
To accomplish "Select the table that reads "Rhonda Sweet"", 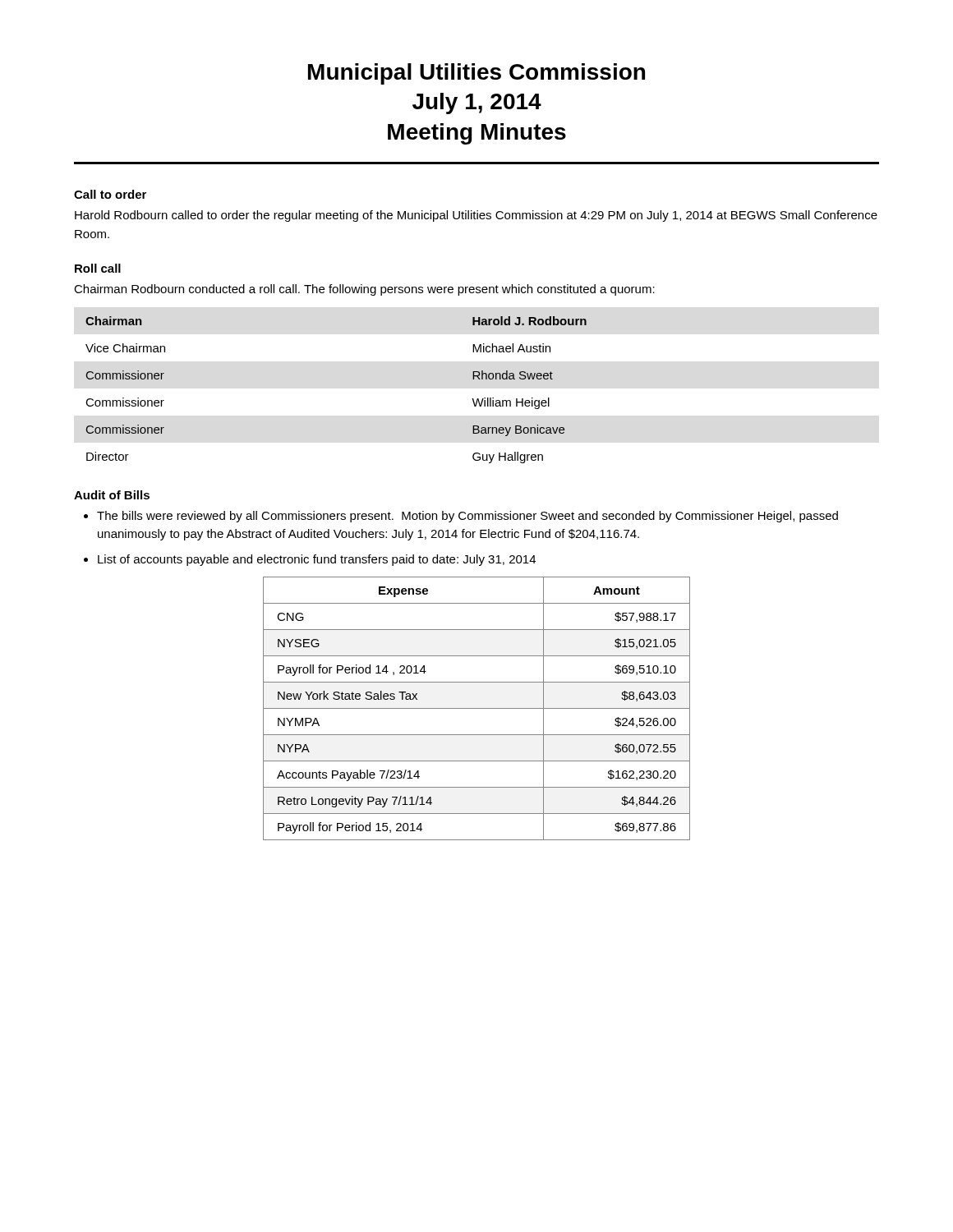I will (476, 388).
